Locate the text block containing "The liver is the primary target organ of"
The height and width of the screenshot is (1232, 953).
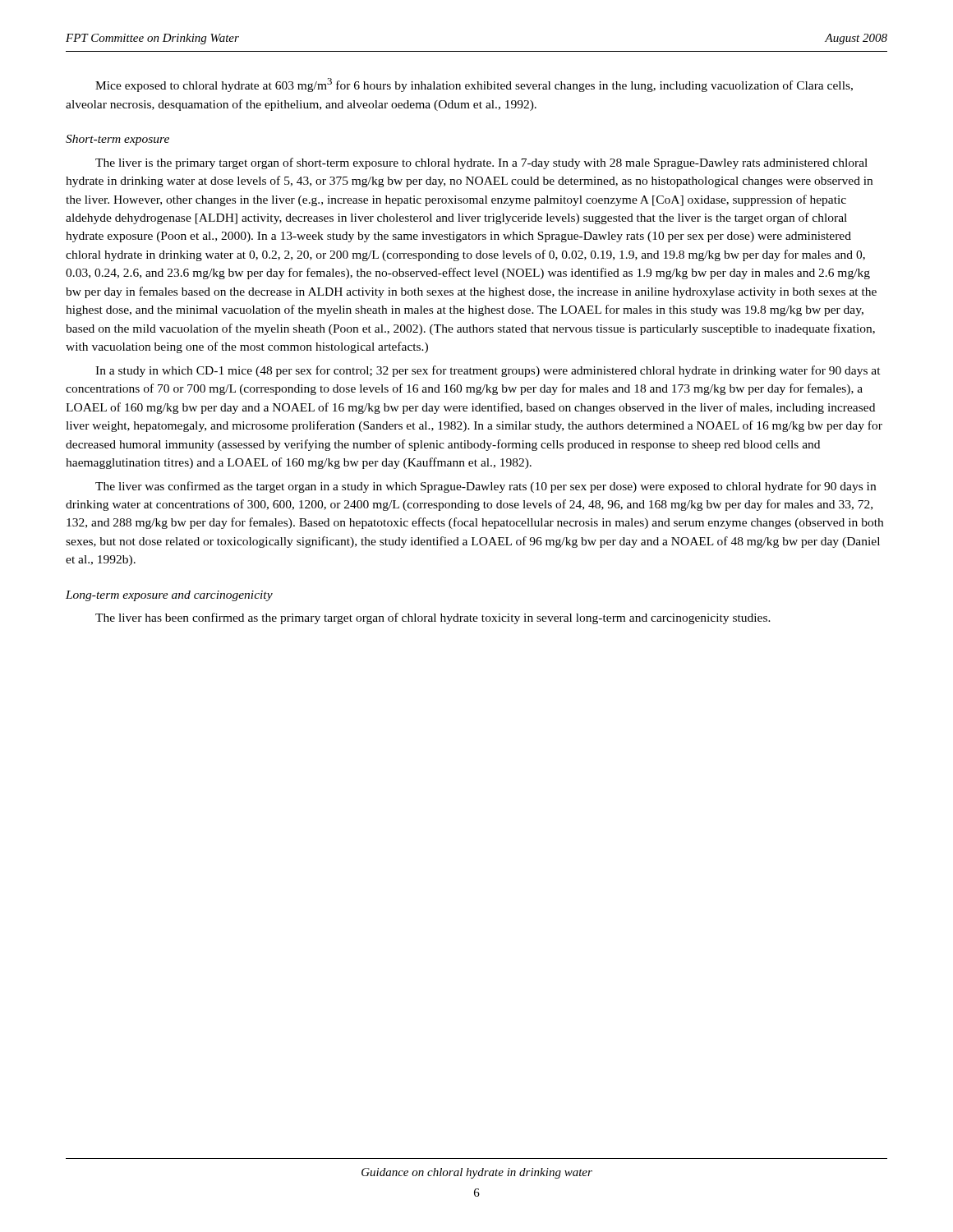coord(471,254)
